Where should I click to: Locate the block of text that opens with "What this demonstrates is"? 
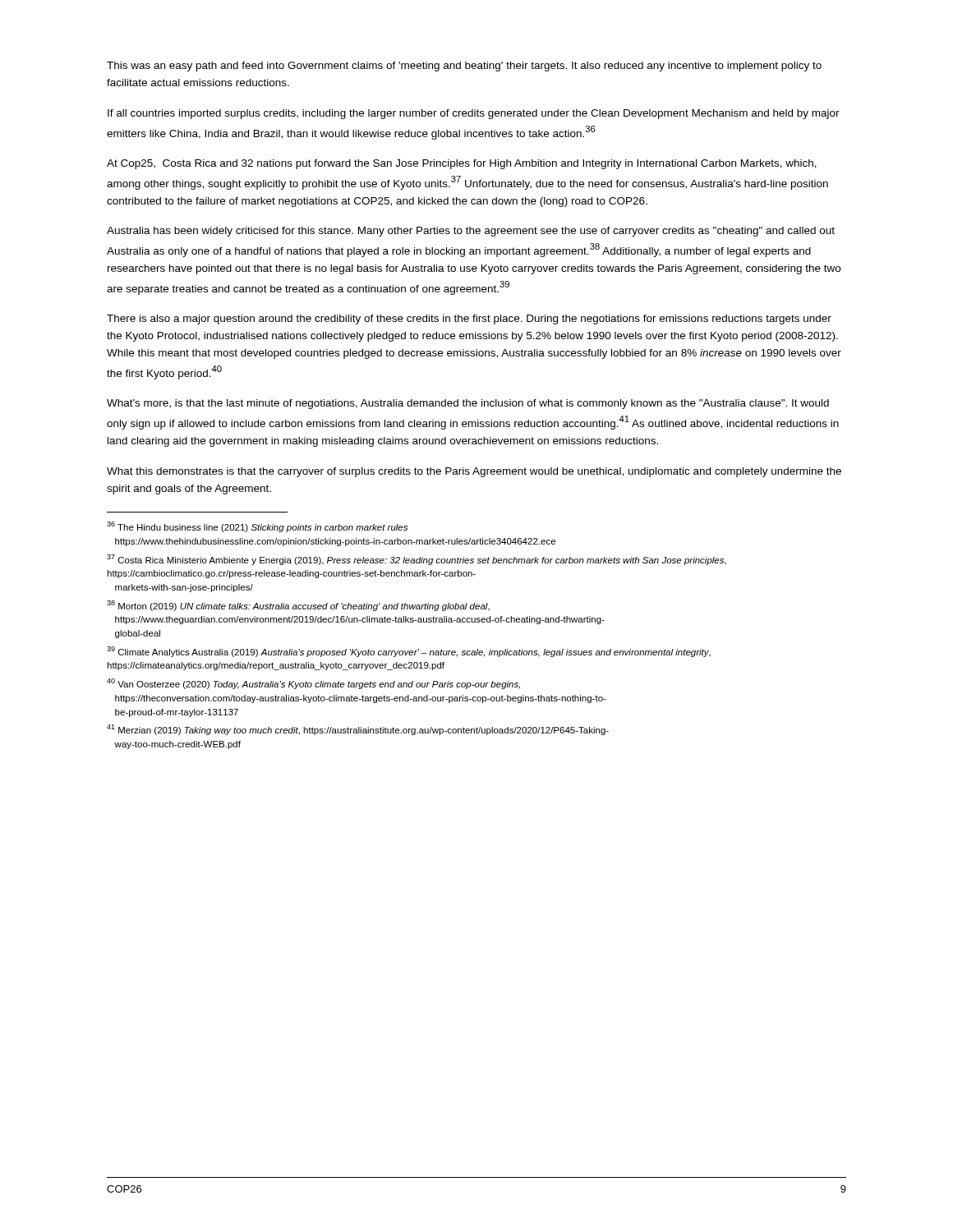coord(474,479)
